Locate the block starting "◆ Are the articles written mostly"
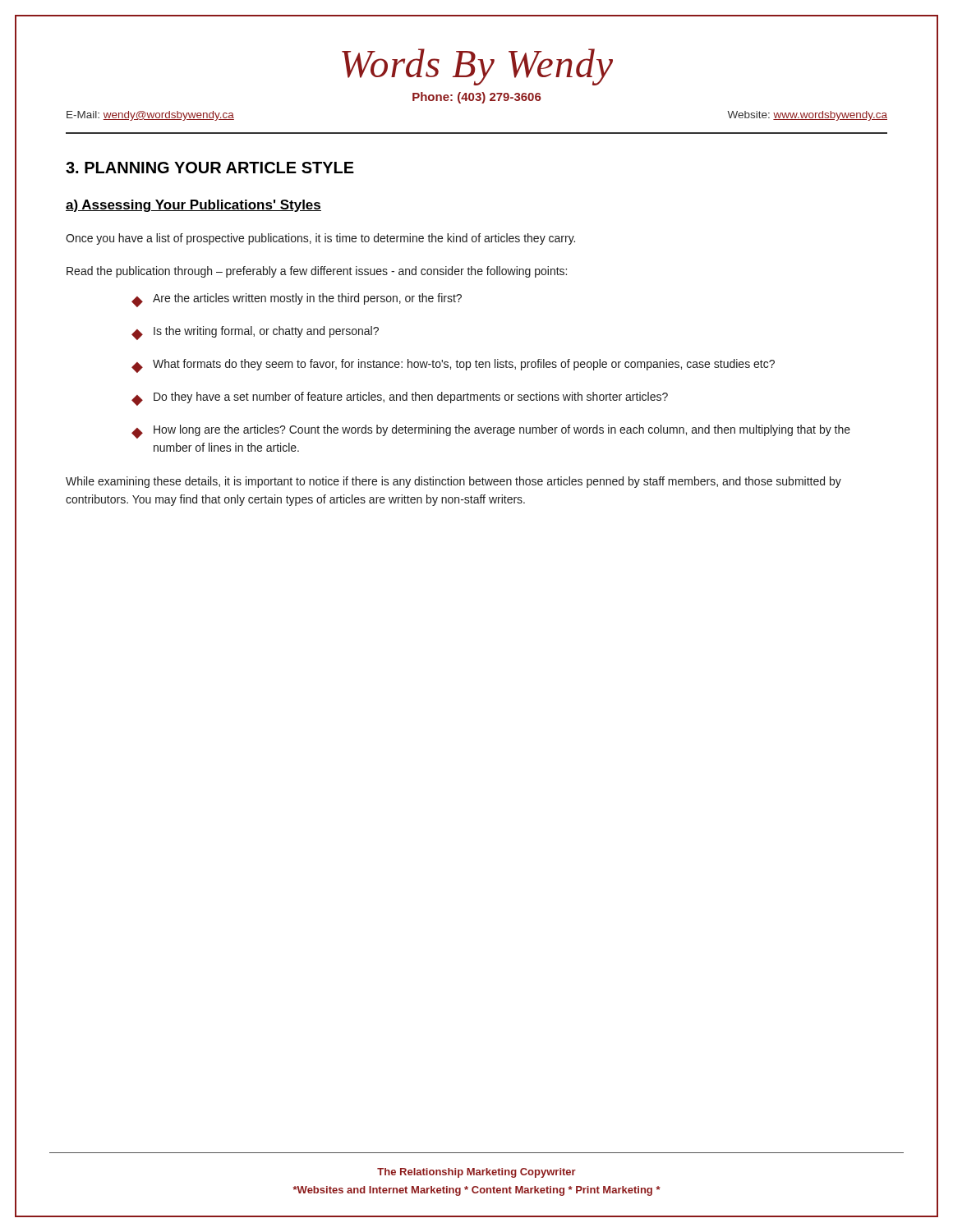Screen dimensions: 1232x953 pyautogui.click(x=297, y=302)
